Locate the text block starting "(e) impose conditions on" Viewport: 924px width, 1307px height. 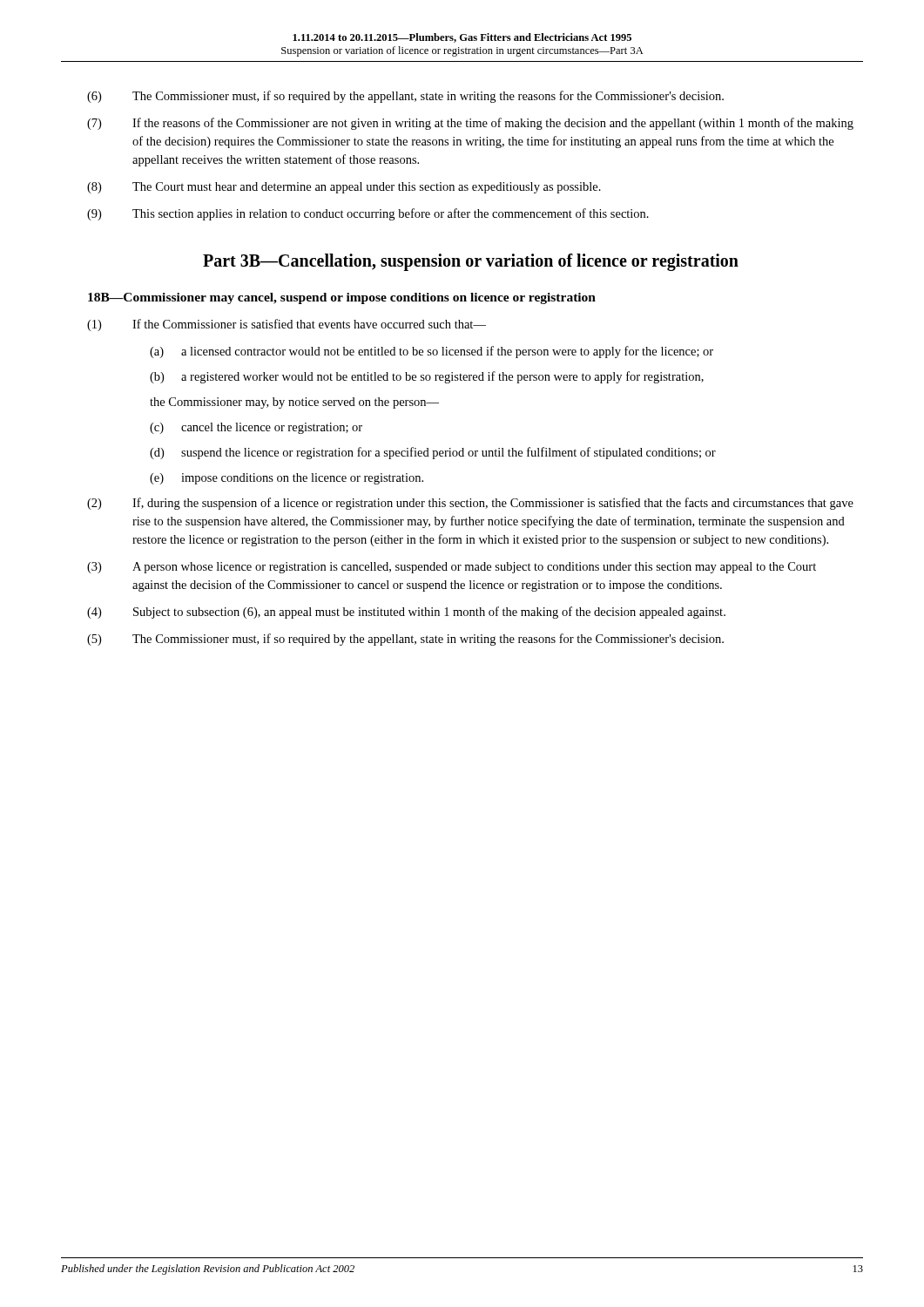pos(287,479)
